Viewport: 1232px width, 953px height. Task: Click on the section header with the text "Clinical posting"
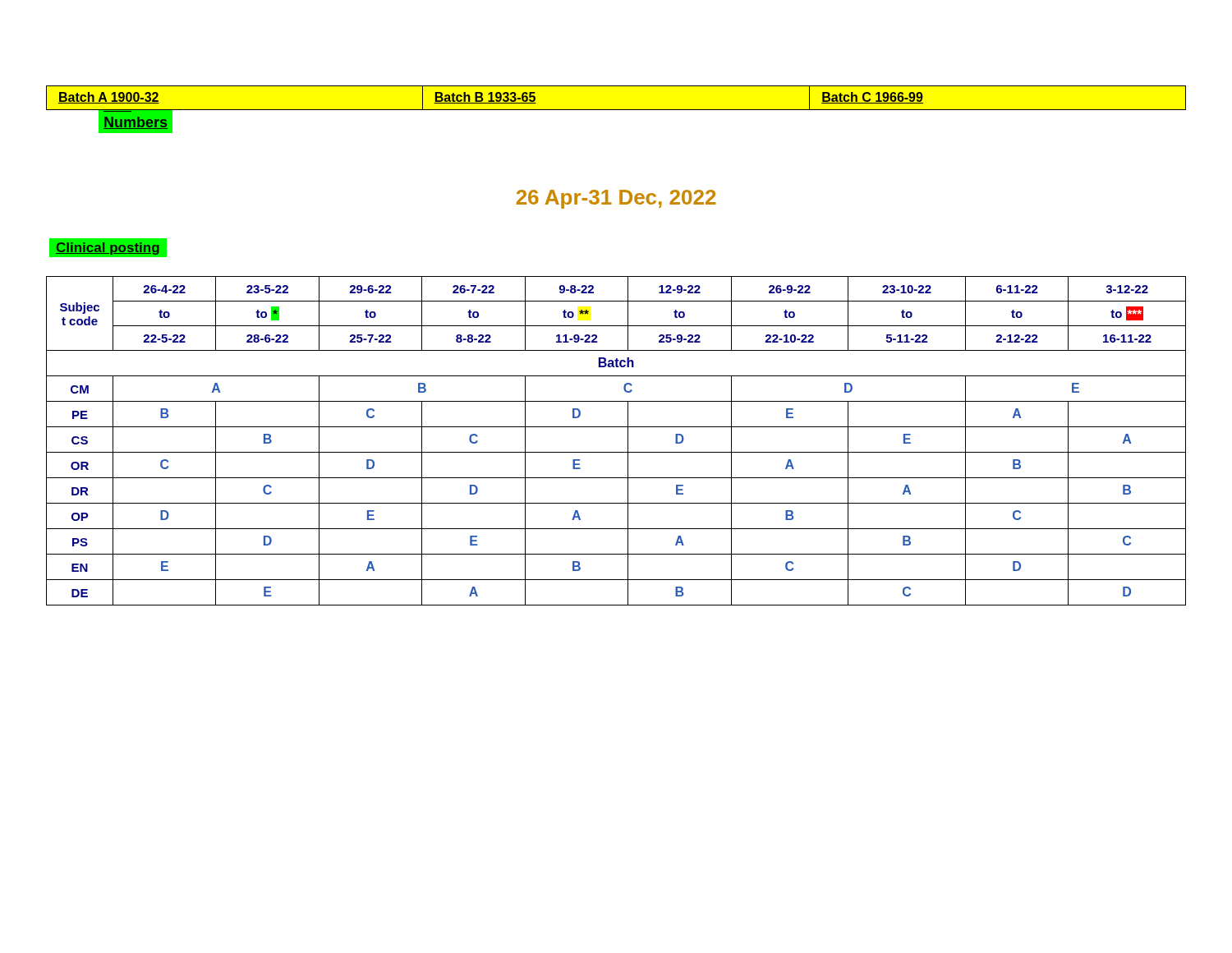(x=108, y=248)
